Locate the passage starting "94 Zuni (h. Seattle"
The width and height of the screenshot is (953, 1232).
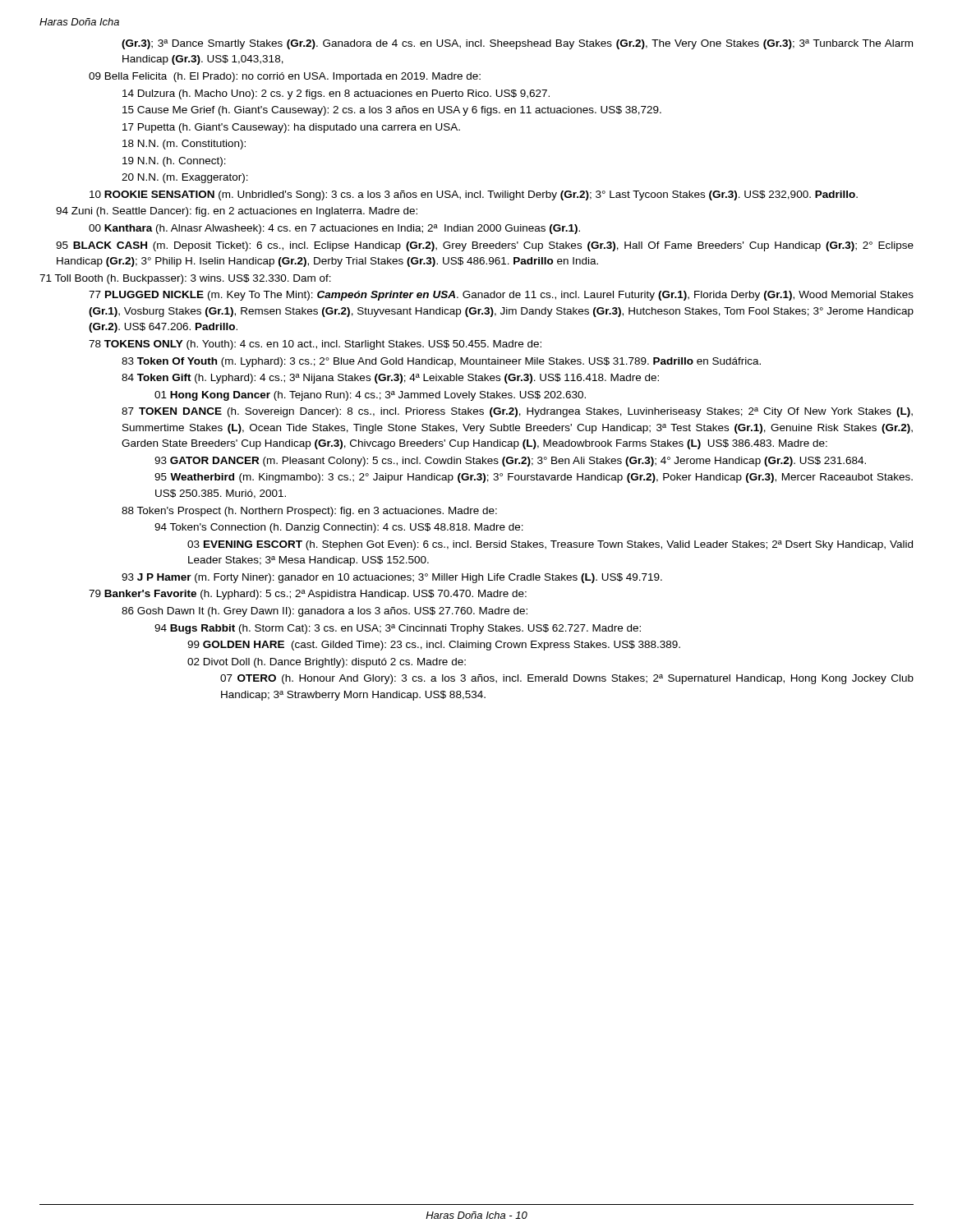(x=237, y=211)
